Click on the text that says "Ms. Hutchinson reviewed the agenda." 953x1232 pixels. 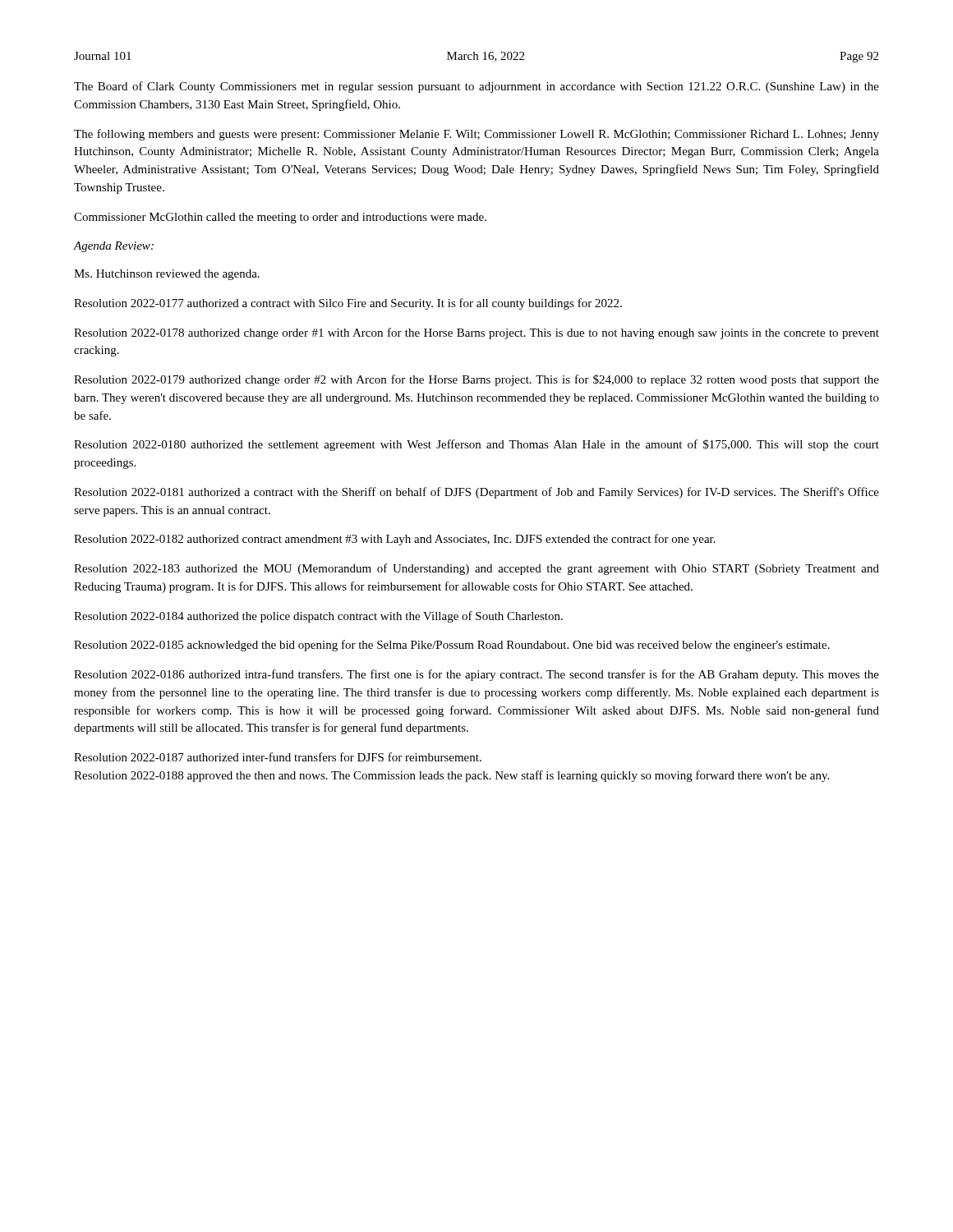[x=167, y=274]
